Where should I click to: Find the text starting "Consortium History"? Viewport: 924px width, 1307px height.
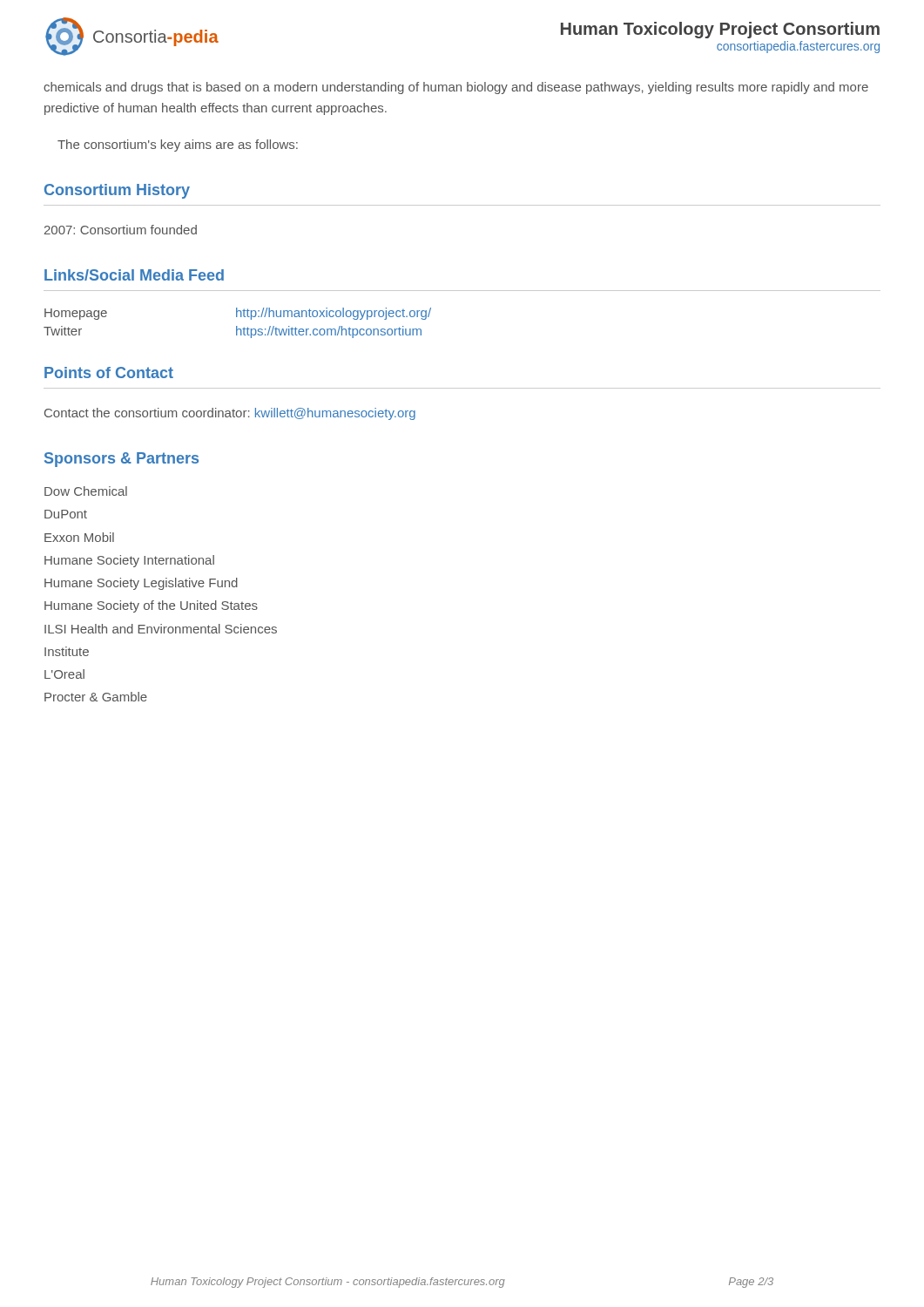coord(117,190)
